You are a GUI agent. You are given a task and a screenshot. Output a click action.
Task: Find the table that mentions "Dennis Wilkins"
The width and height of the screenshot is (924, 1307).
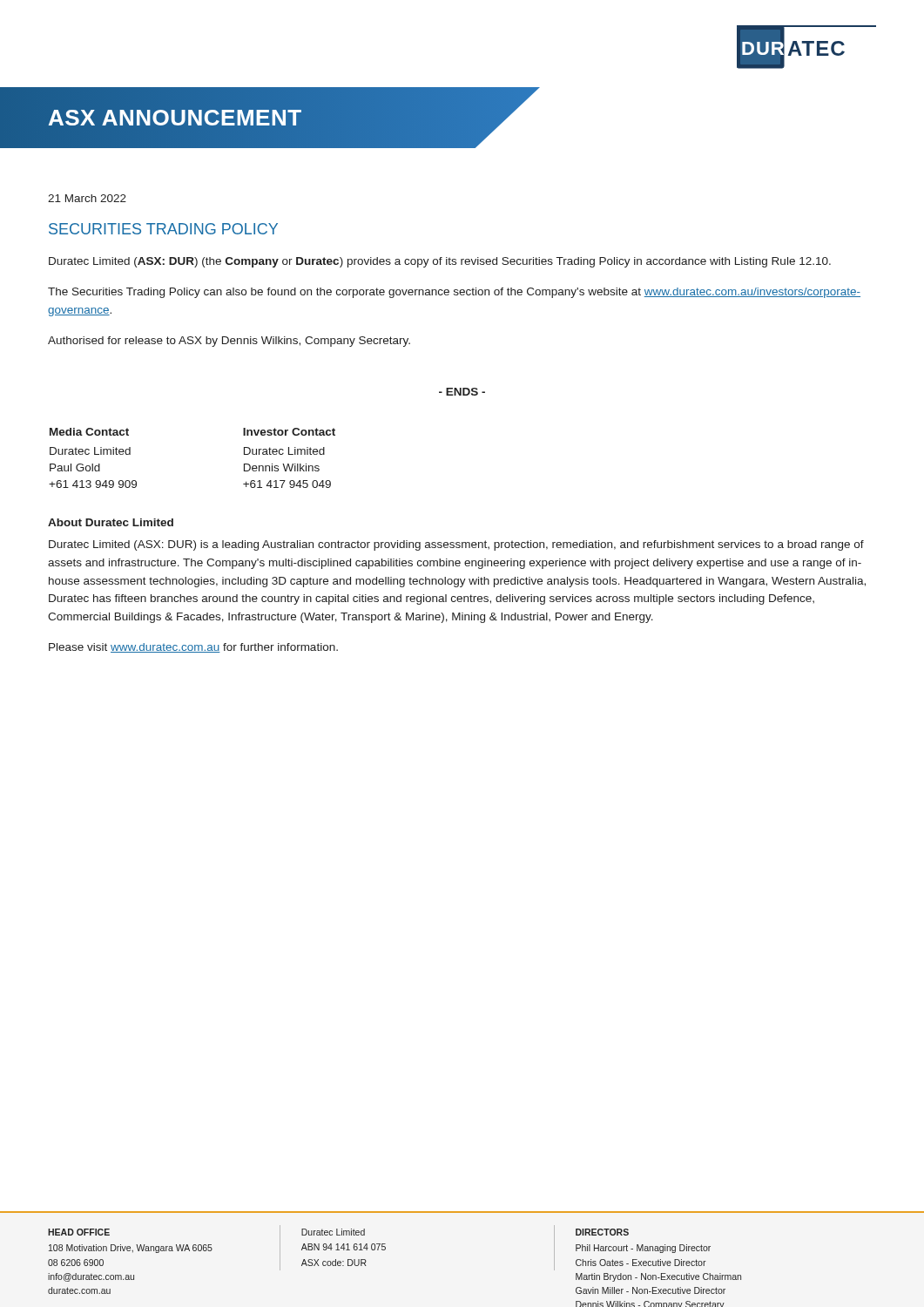462,458
